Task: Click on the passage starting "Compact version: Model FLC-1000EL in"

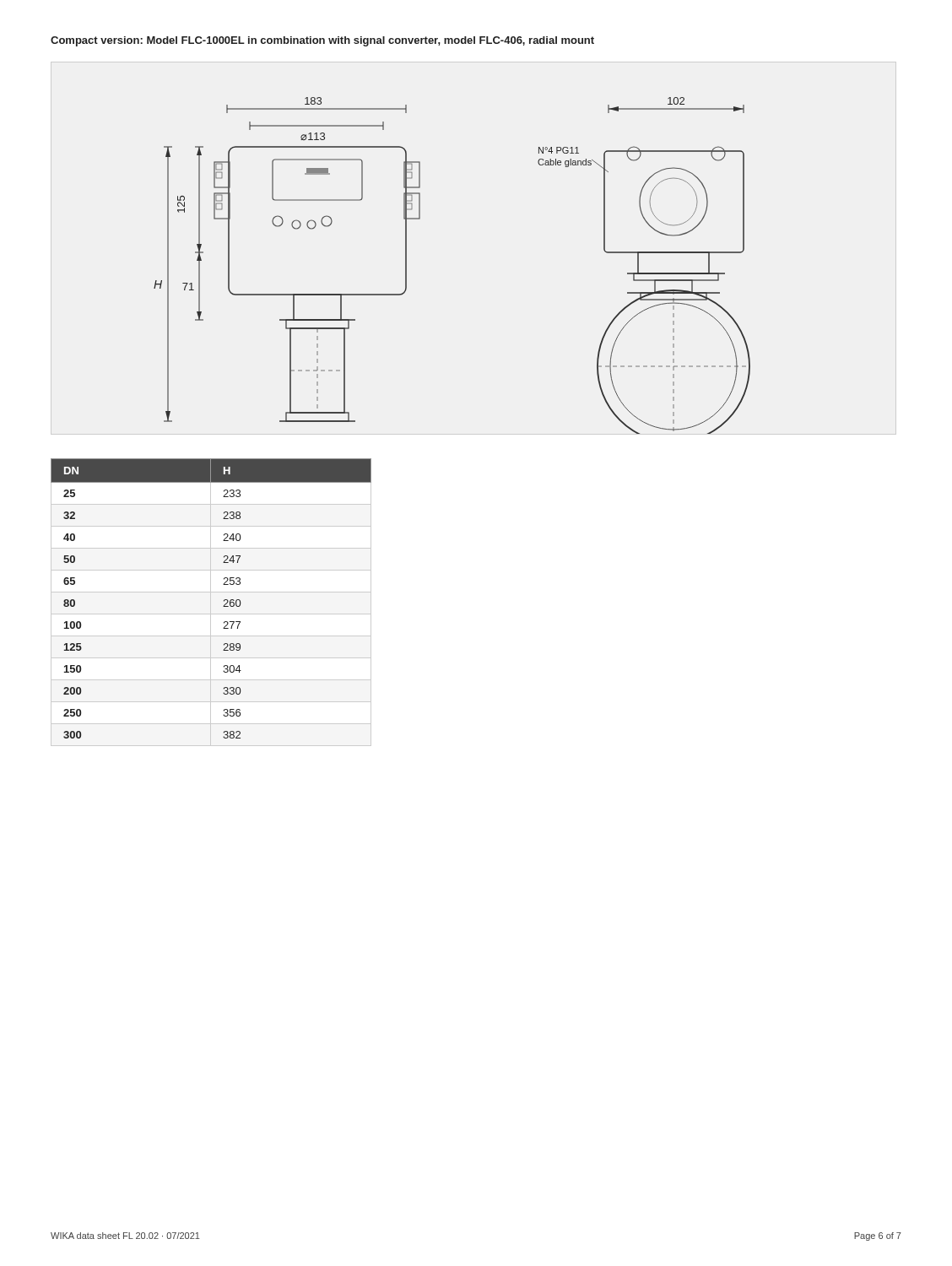Action: point(322,40)
